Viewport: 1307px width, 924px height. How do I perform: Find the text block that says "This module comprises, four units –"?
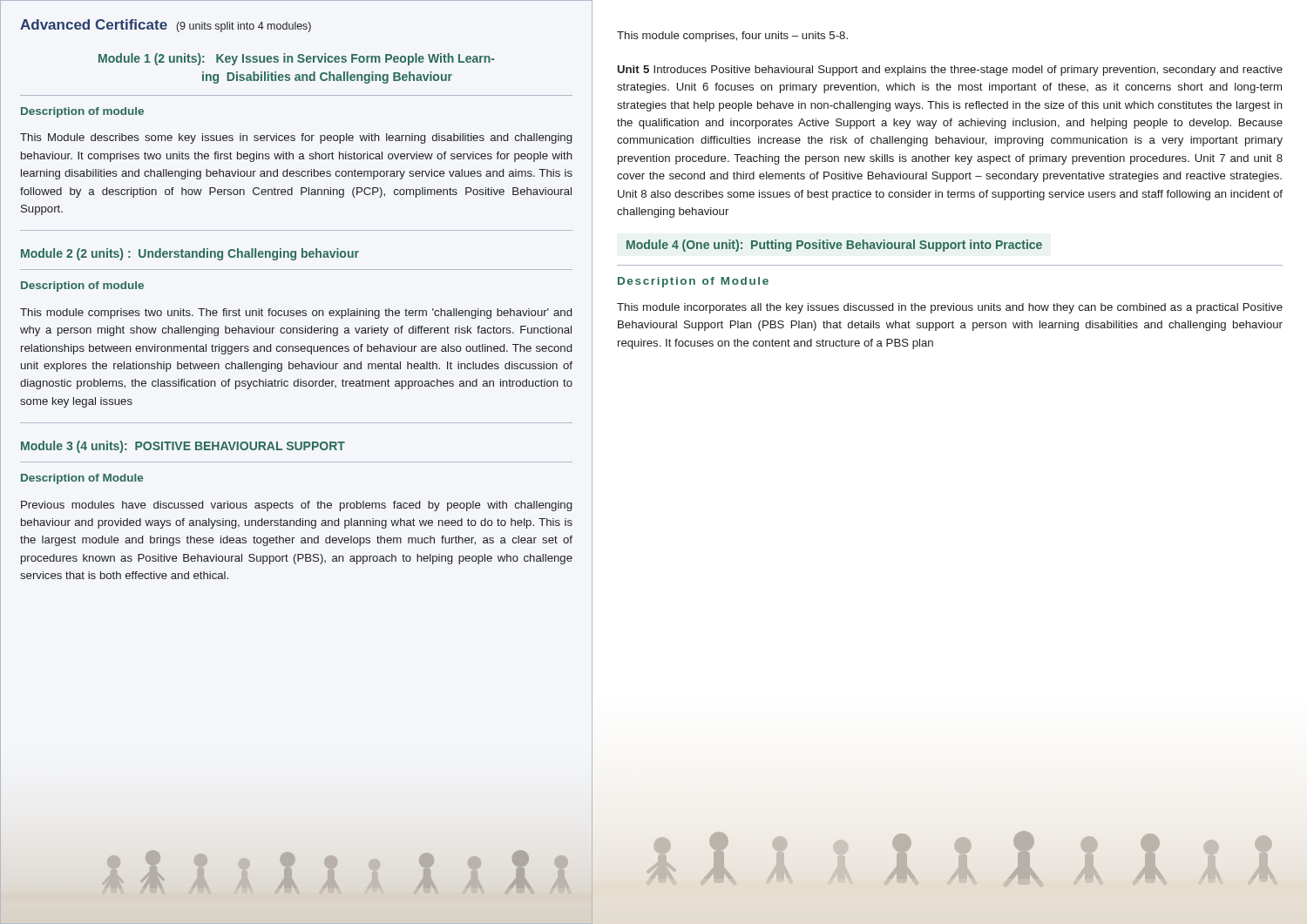[x=732, y=37]
